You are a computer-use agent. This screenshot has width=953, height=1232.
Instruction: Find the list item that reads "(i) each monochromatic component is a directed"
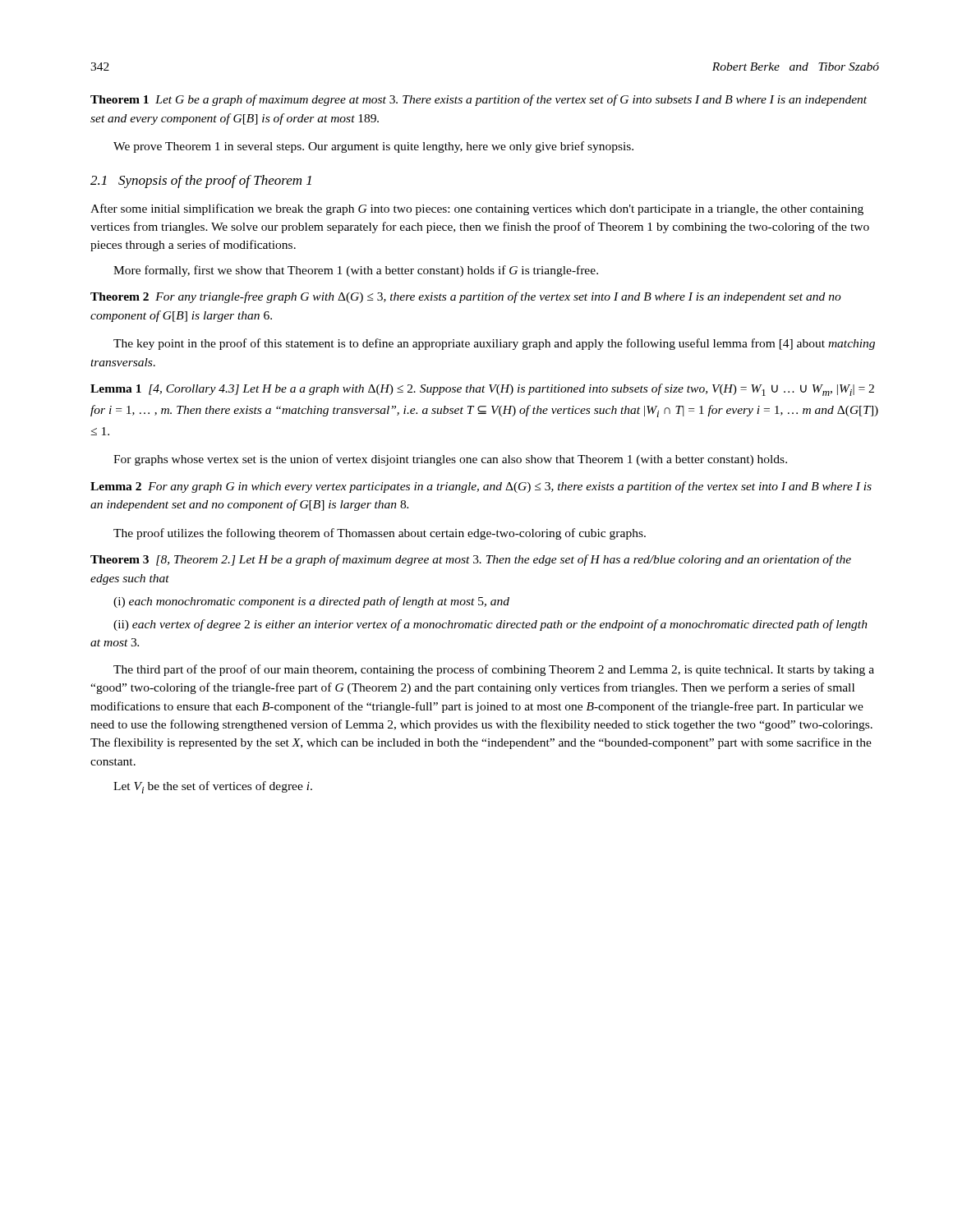311,601
